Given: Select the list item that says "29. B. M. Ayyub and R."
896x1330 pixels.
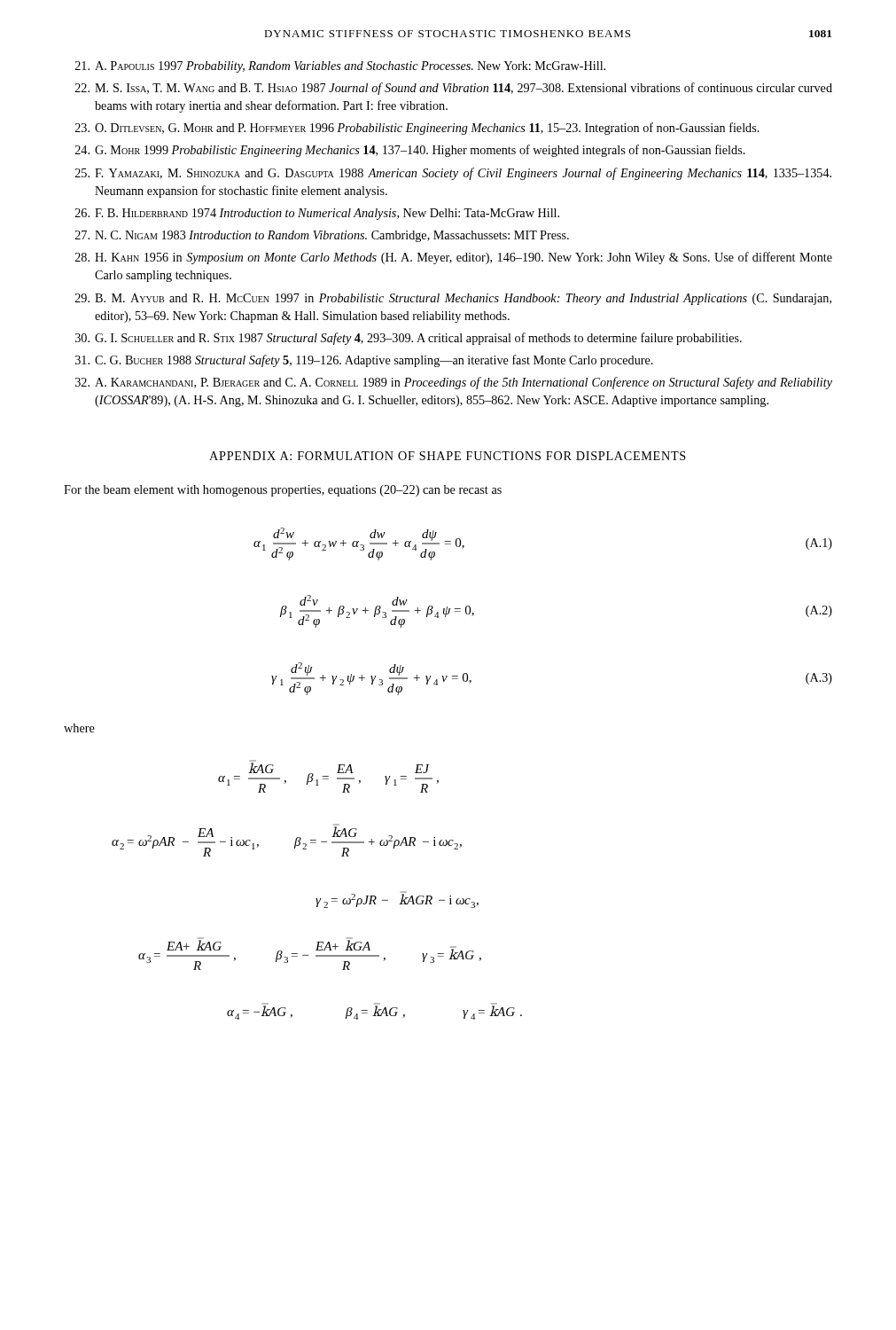Looking at the screenshot, I should tap(448, 306).
